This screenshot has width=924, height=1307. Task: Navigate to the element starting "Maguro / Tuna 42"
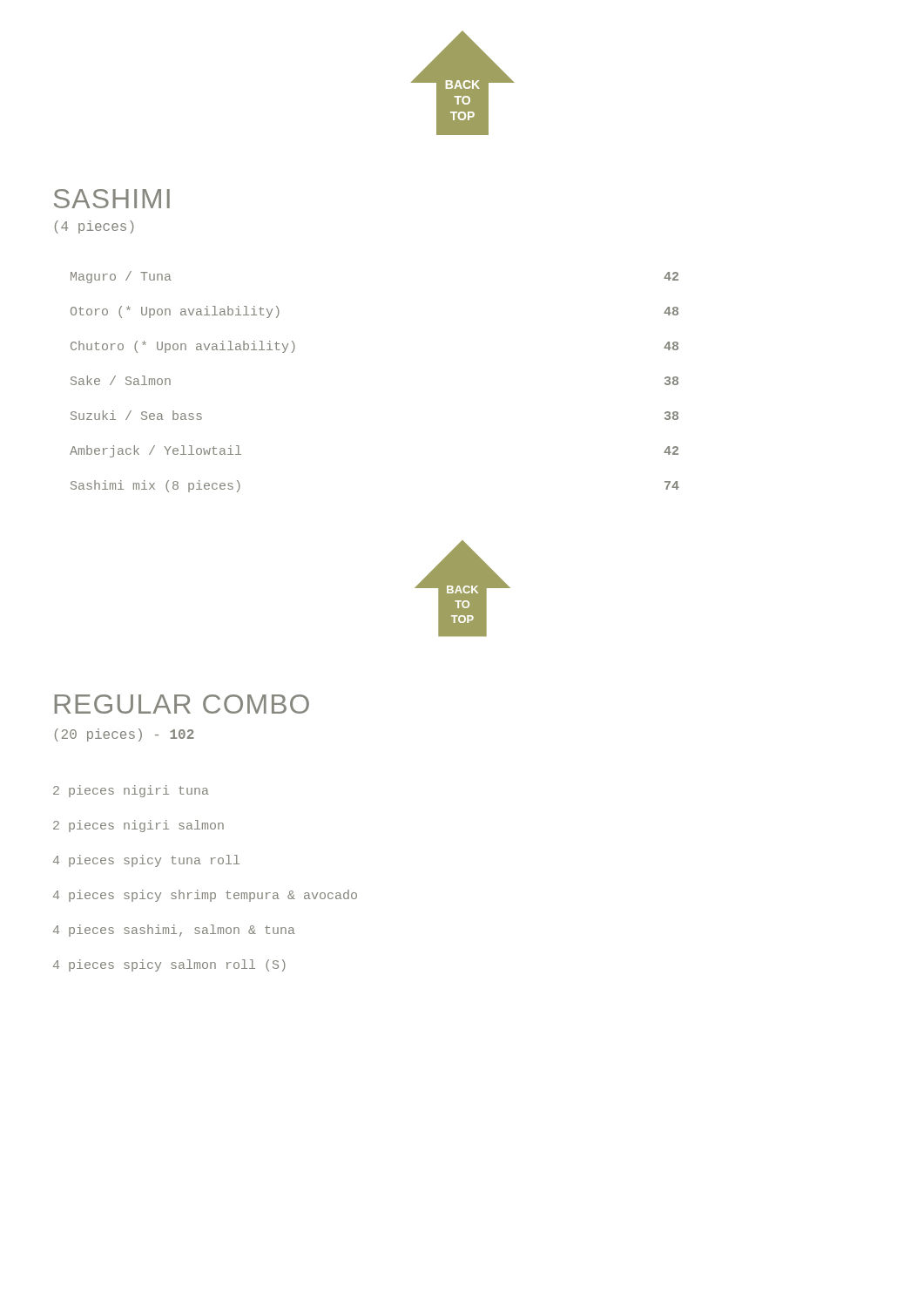128,277
